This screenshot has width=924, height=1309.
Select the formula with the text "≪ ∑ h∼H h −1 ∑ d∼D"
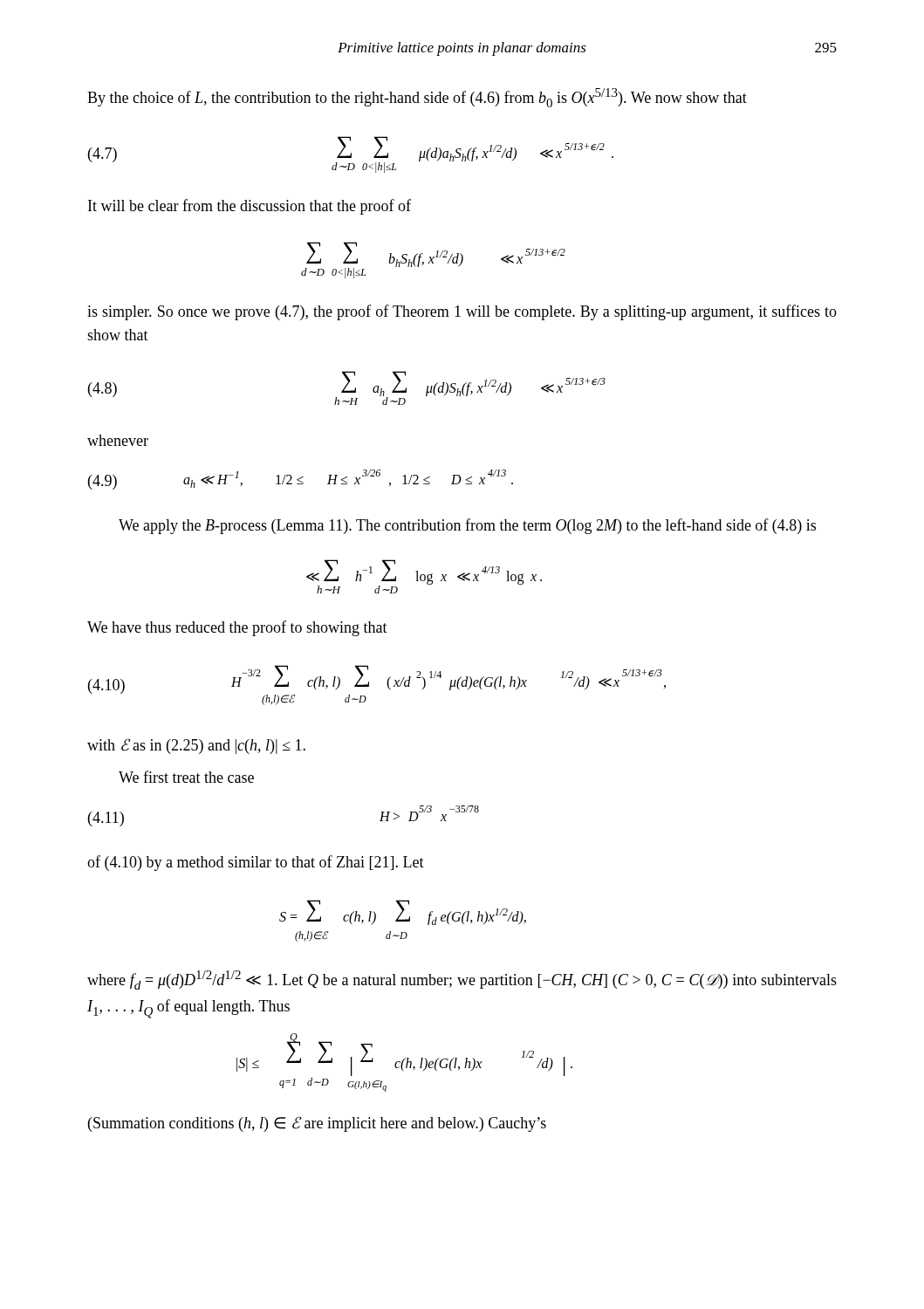coord(462,573)
